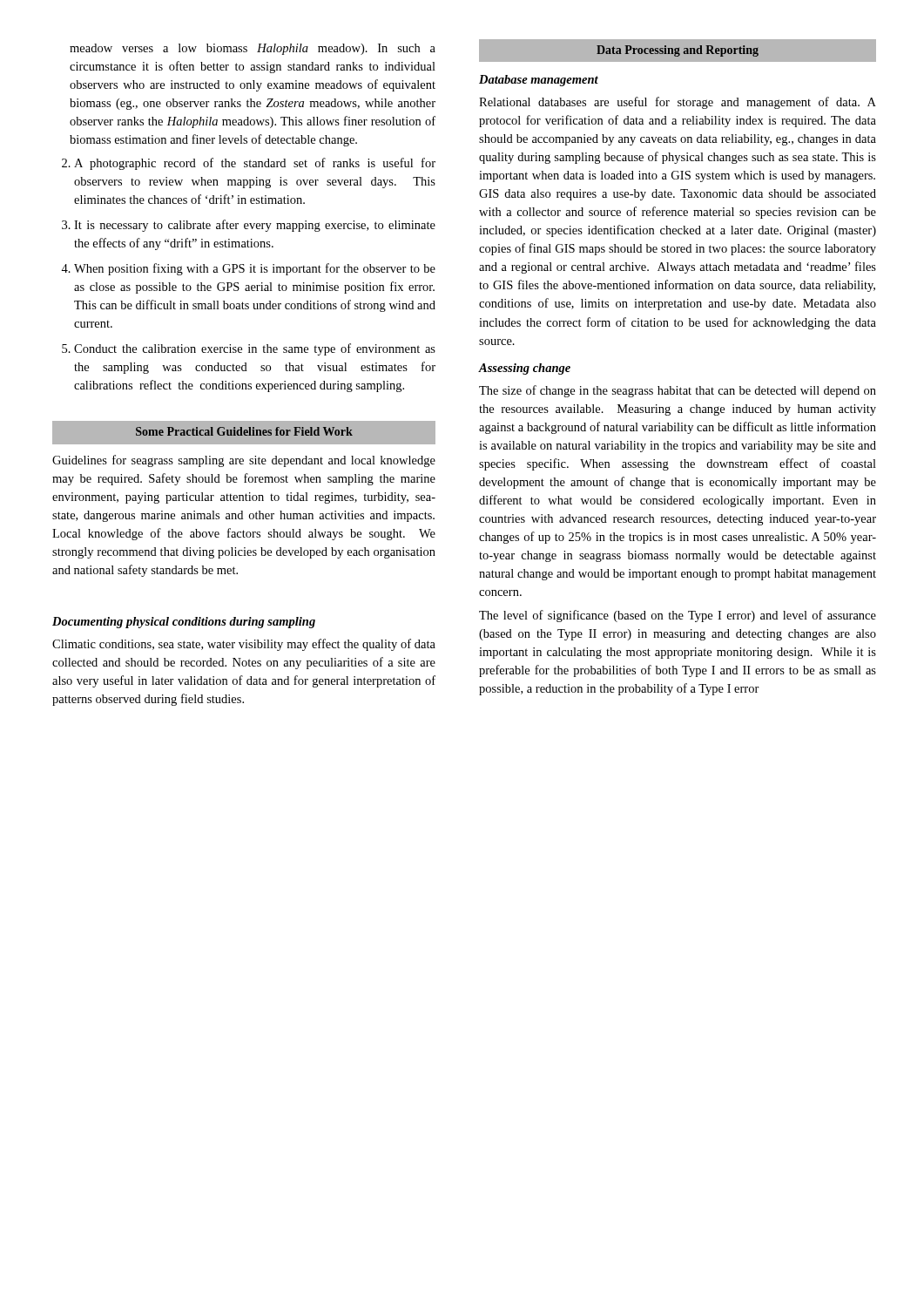
Task: Select the section header with the text "Some Practical Guidelines for Field Work"
Action: pos(244,432)
